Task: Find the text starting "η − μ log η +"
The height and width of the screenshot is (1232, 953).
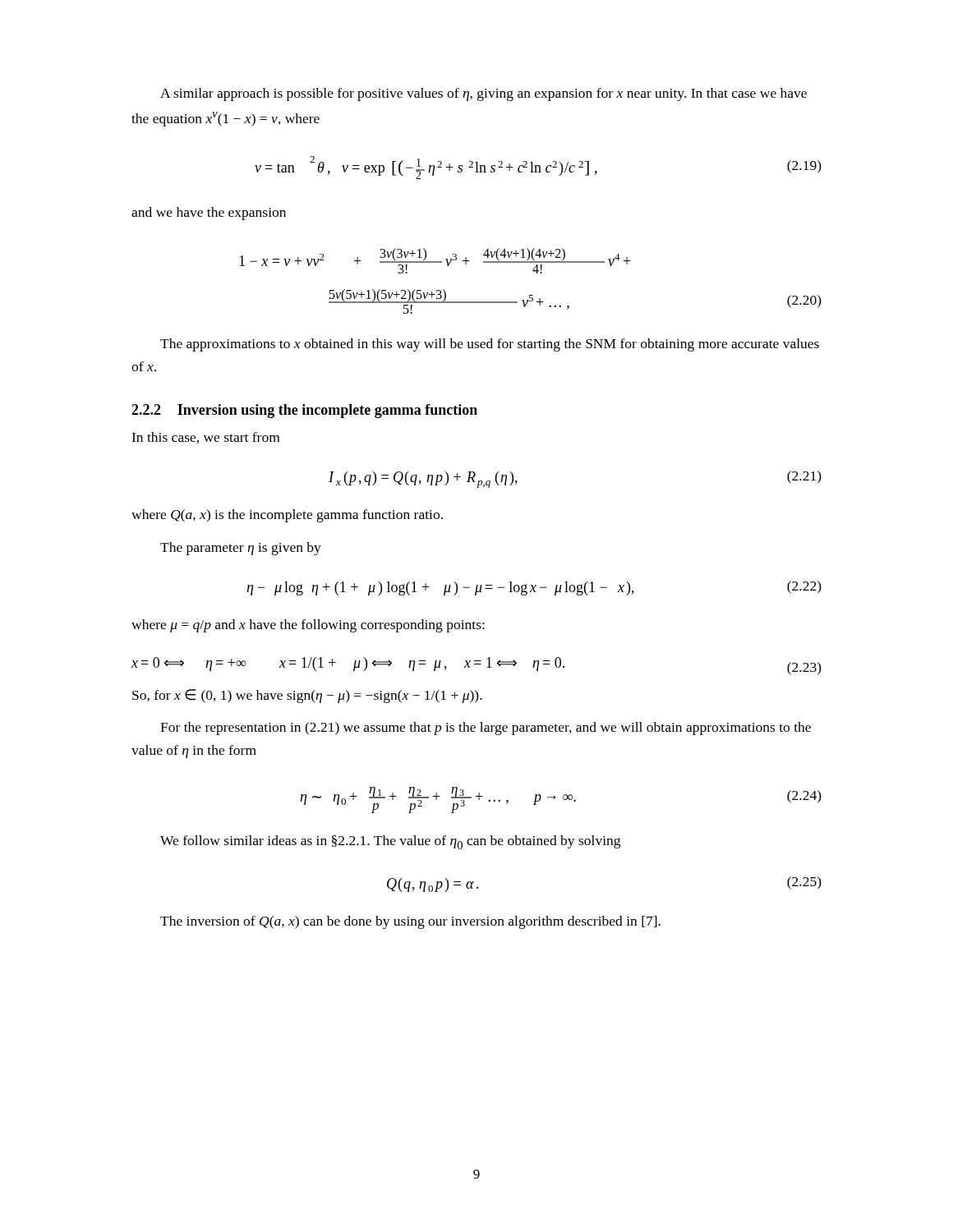Action: pyautogui.click(x=534, y=586)
